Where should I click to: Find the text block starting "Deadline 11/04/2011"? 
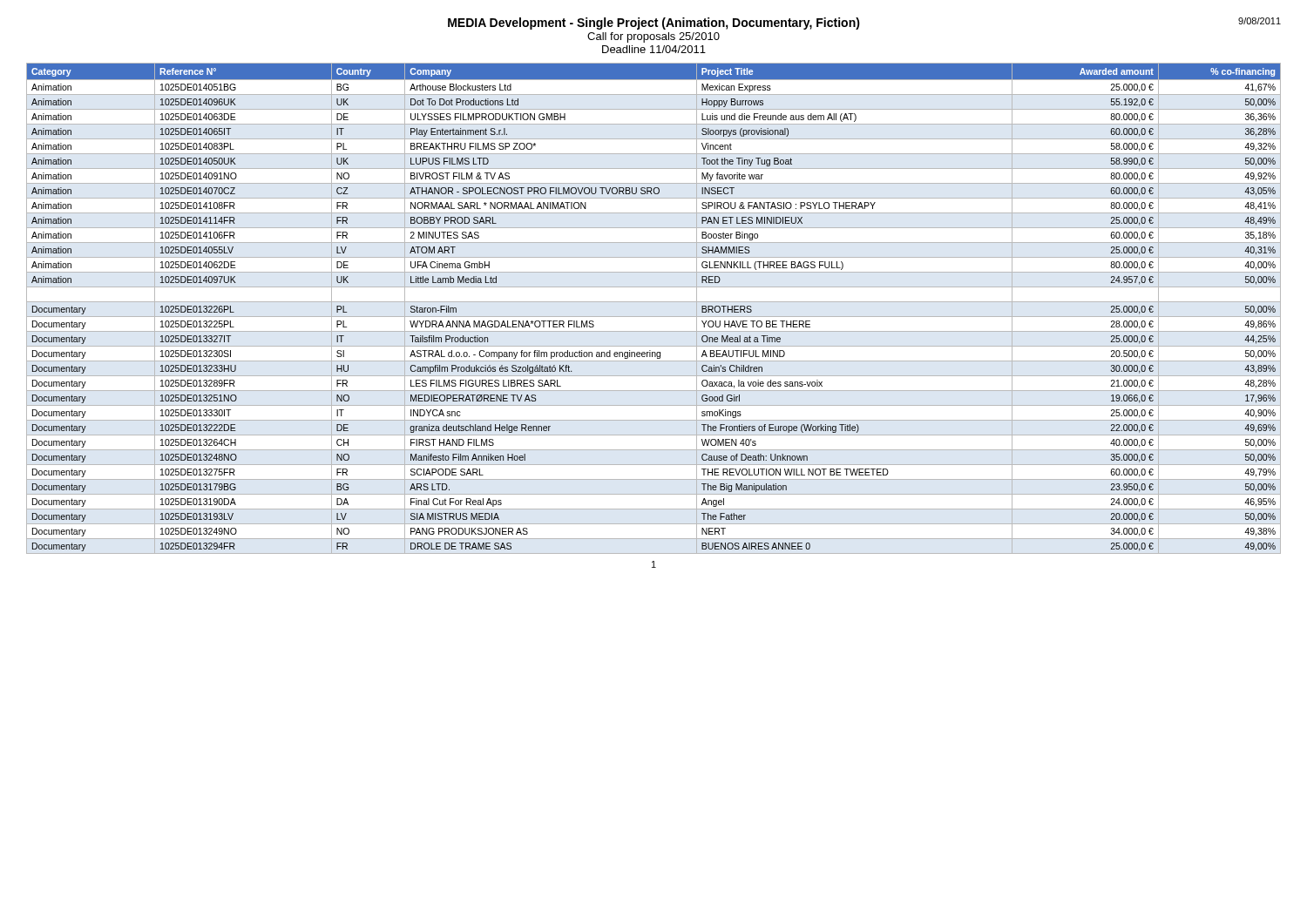[654, 49]
